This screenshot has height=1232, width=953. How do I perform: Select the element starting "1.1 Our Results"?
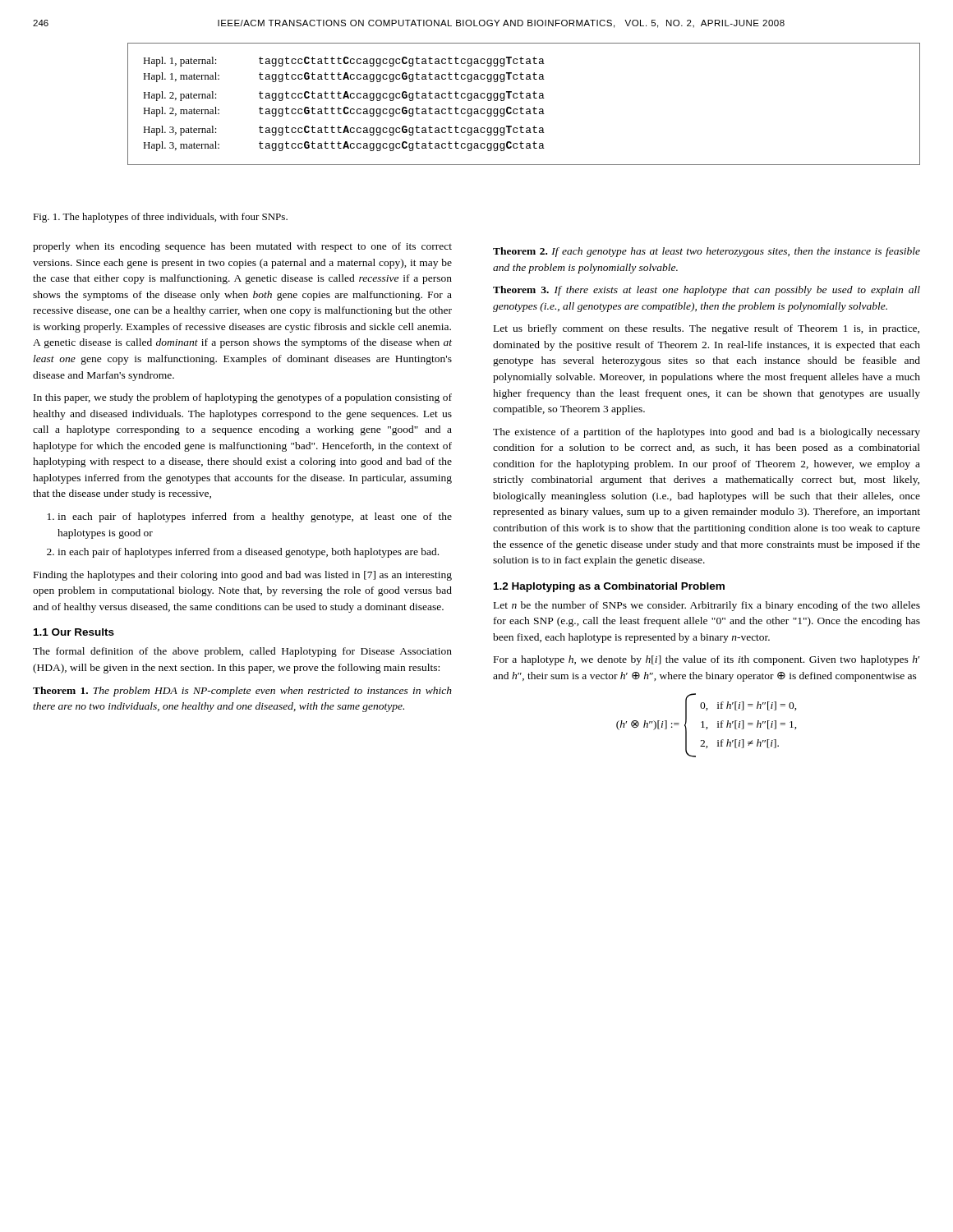[x=74, y=632]
